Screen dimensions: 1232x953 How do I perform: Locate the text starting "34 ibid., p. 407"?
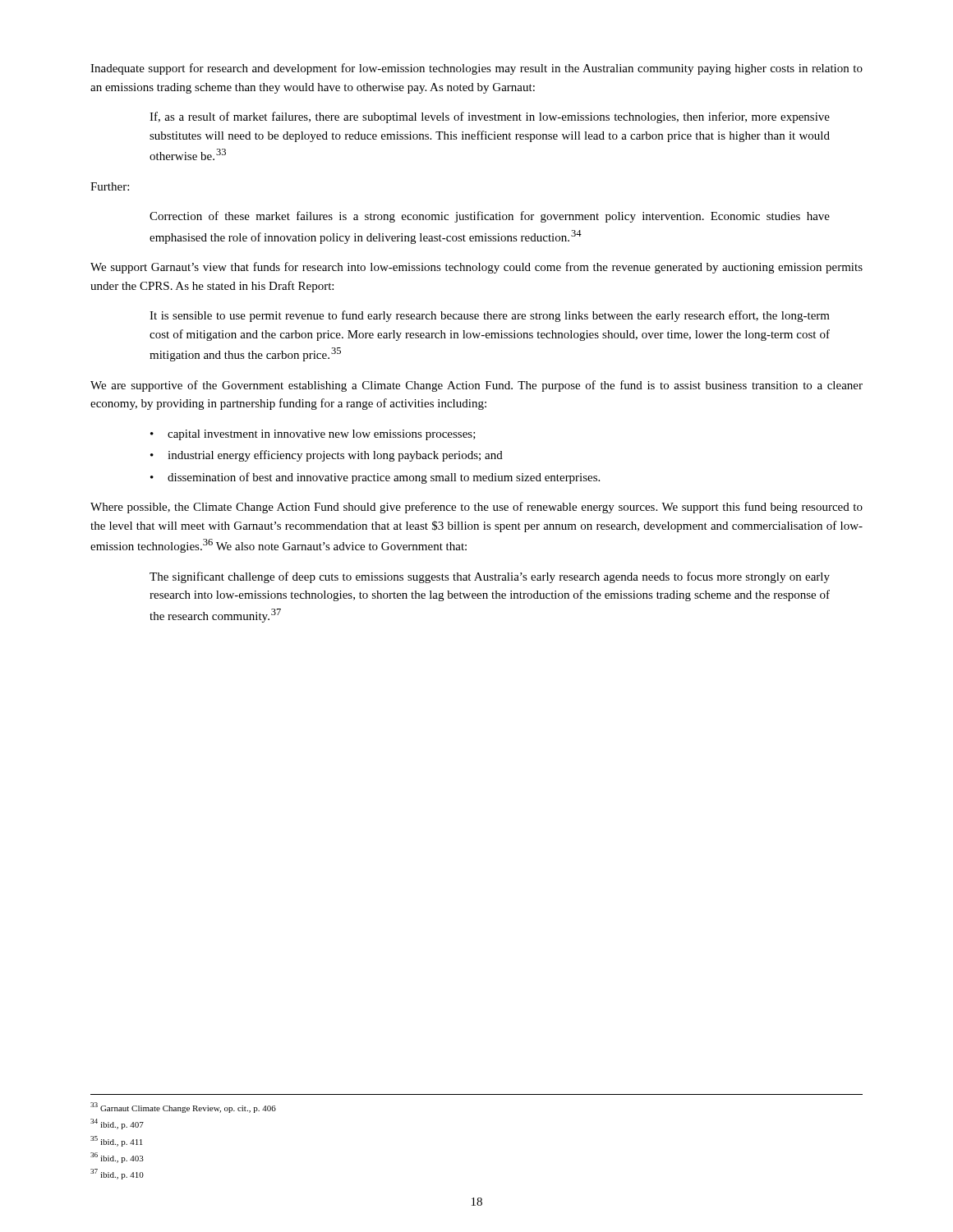click(x=117, y=1123)
